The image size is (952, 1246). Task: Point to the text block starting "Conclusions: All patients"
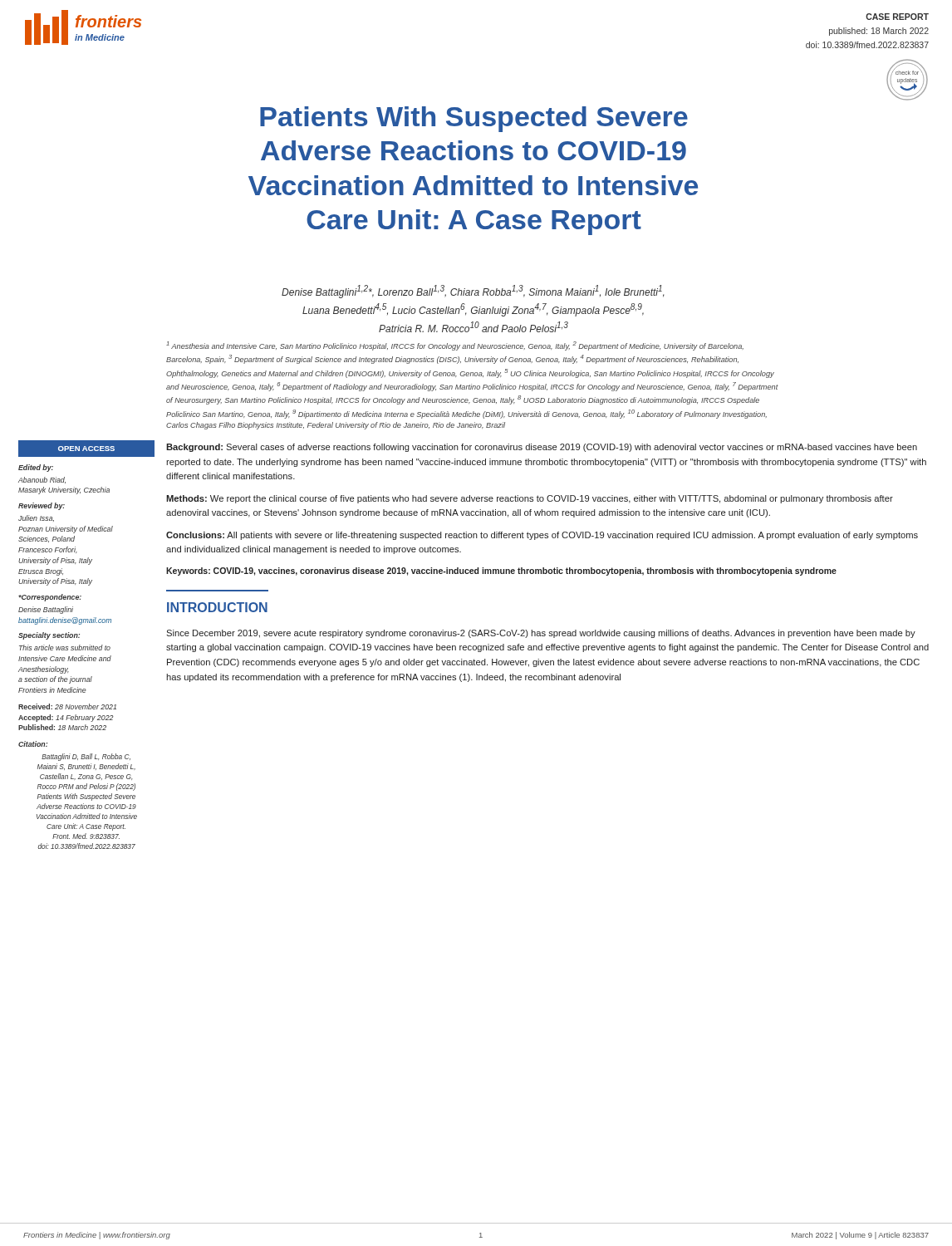542,542
